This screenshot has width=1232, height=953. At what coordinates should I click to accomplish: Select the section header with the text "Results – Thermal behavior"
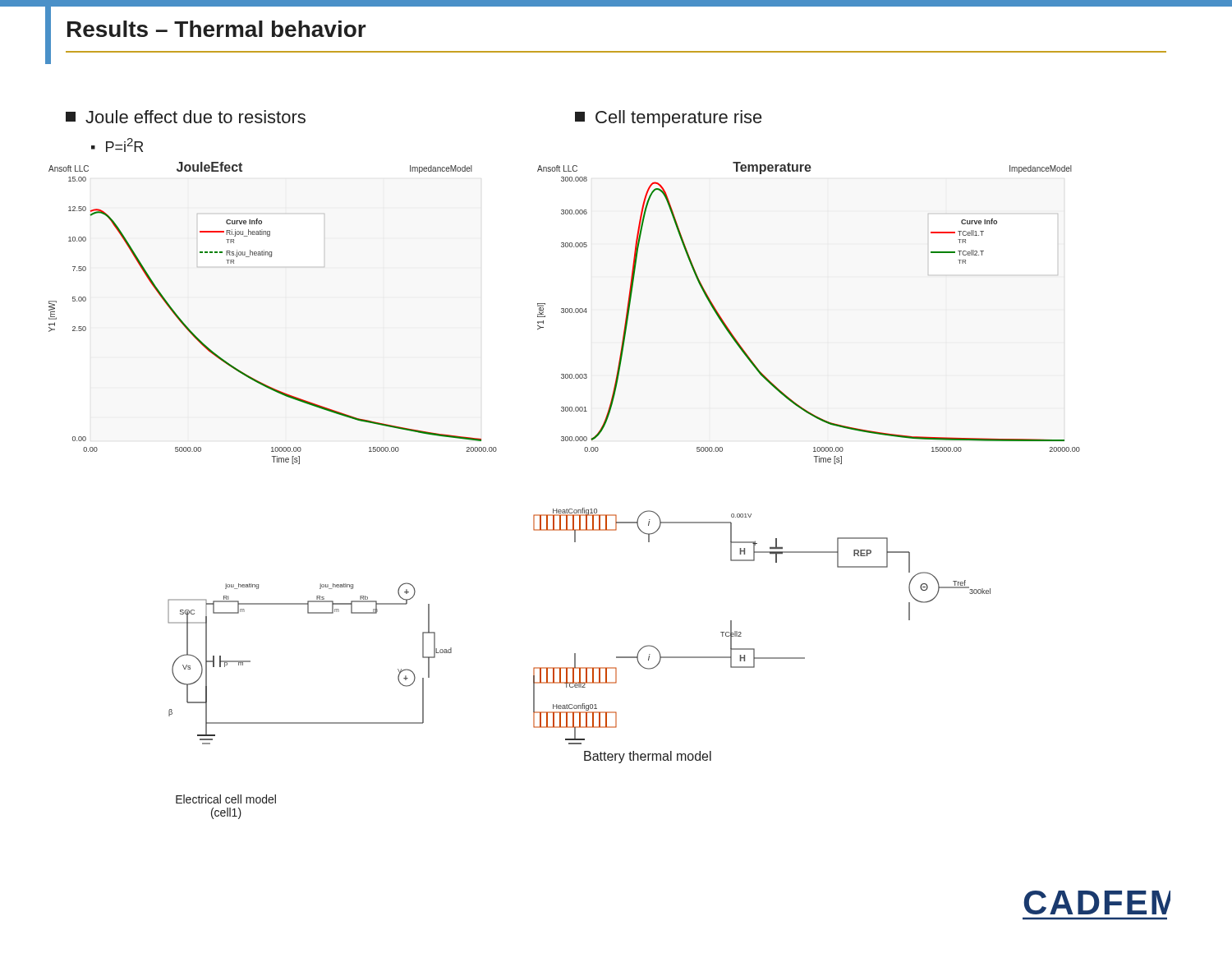pos(216,29)
